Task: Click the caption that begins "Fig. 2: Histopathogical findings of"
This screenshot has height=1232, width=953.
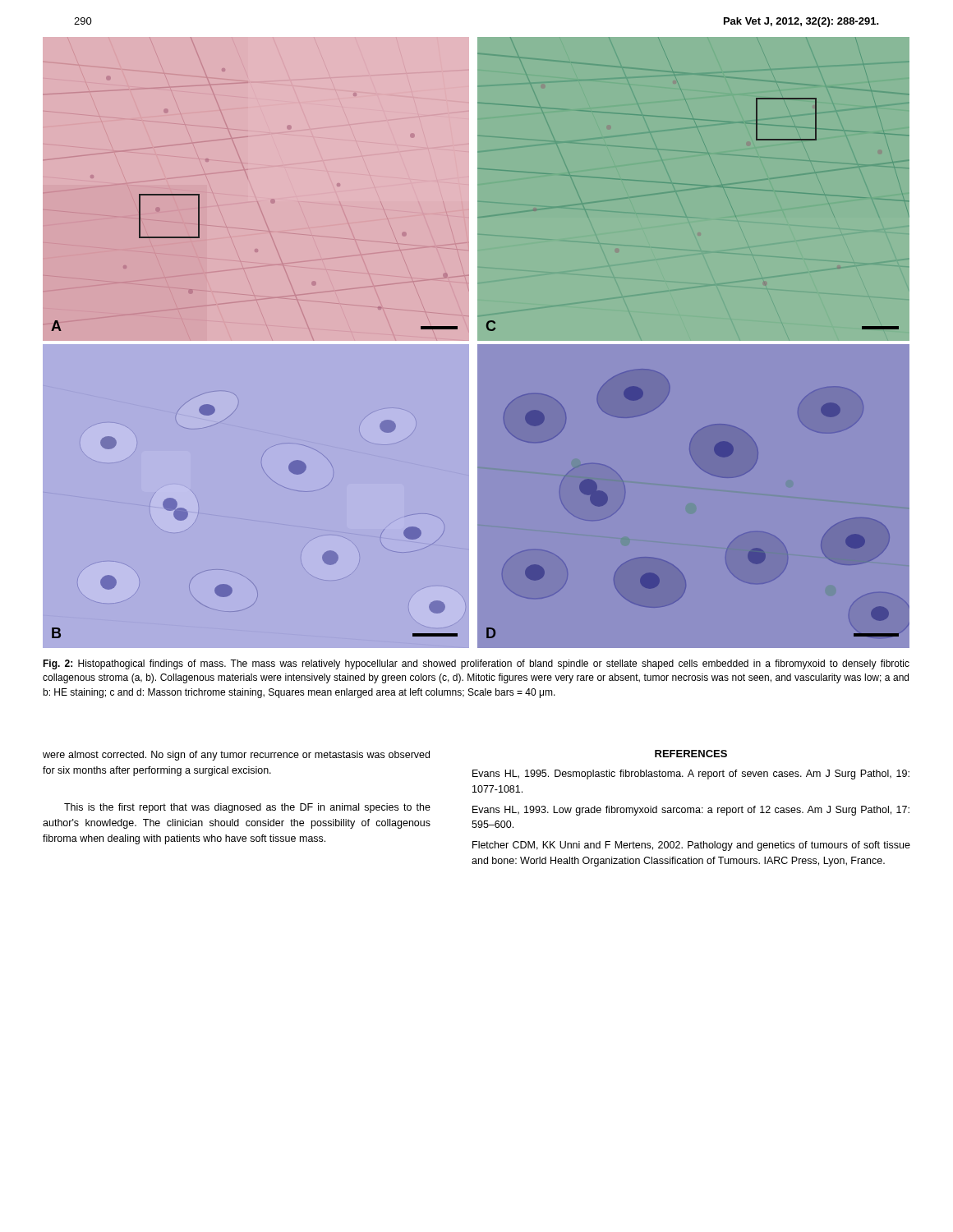Action: pyautogui.click(x=476, y=678)
